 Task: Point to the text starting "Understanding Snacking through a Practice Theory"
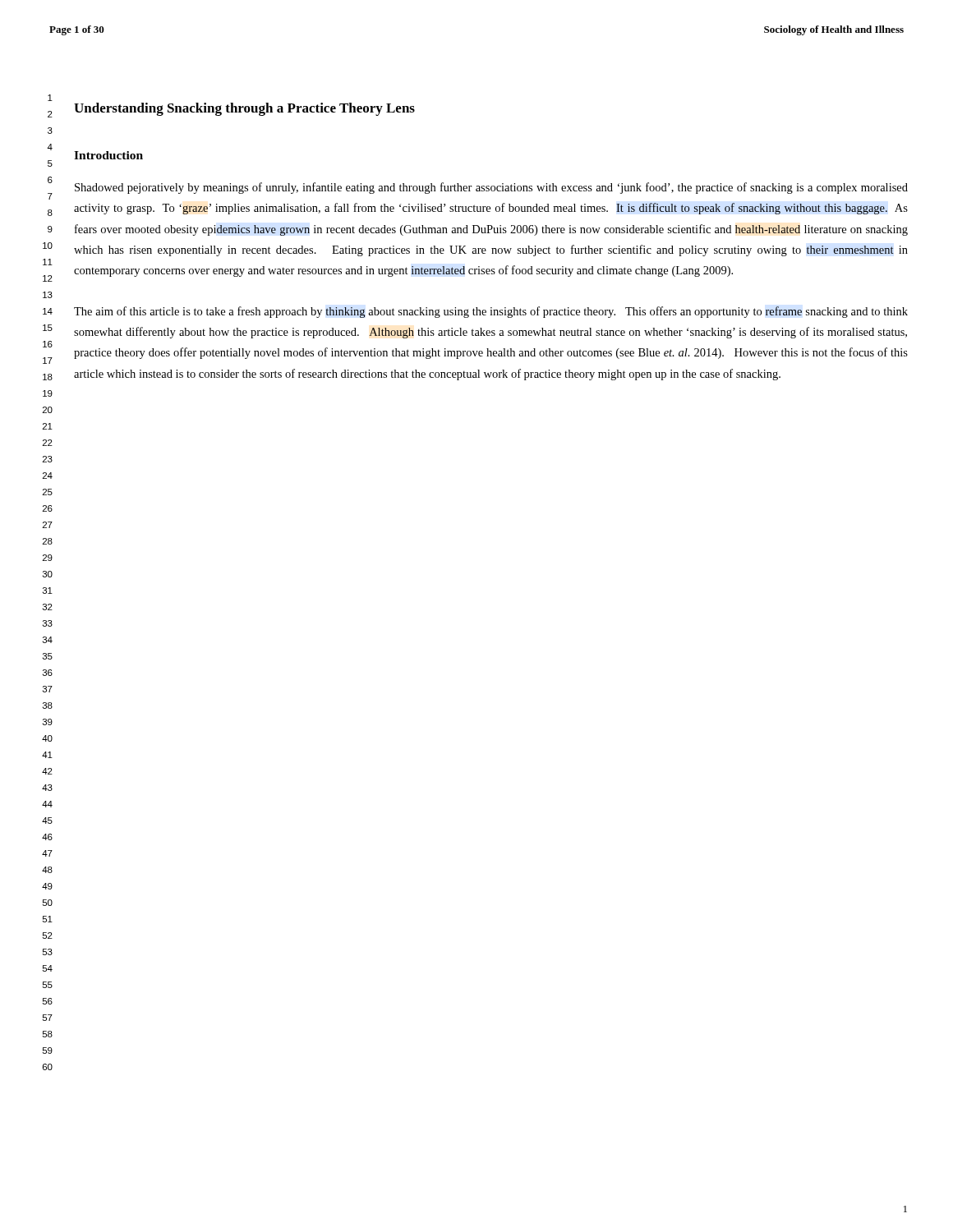pyautogui.click(x=244, y=108)
